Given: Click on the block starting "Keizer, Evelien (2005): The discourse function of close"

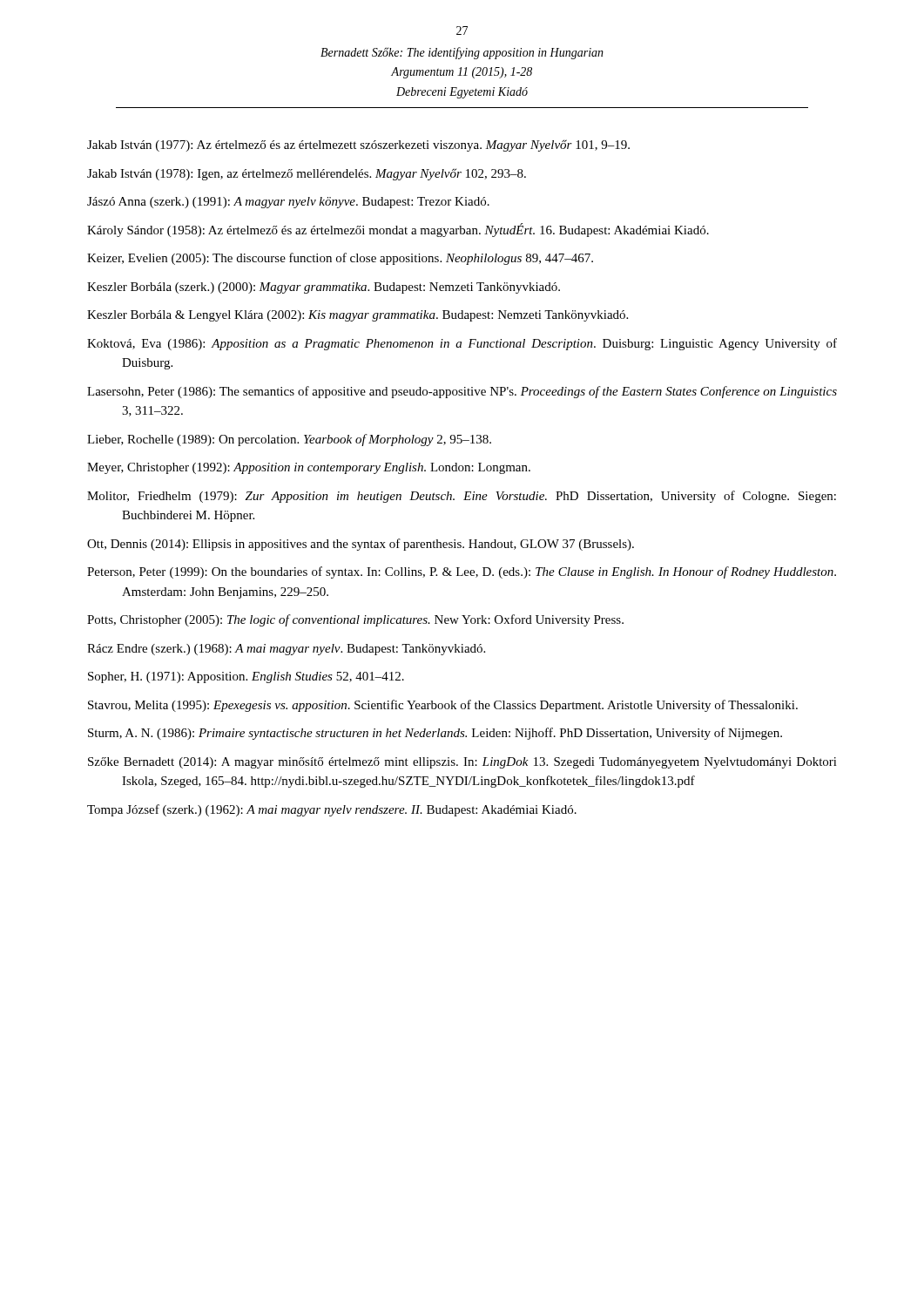Looking at the screenshot, I should pyautogui.click(x=340, y=258).
